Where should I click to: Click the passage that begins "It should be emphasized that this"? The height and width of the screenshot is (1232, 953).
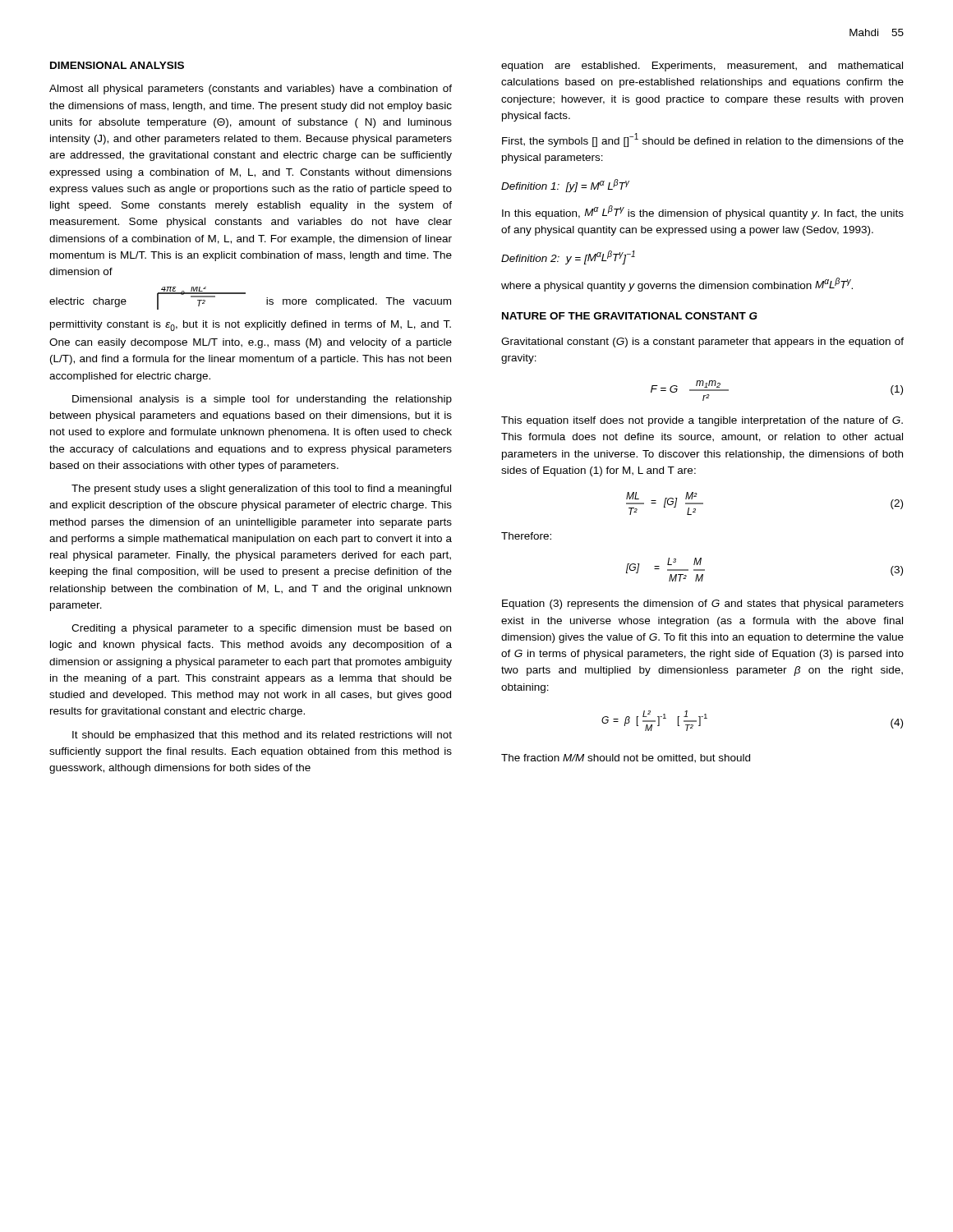coord(251,751)
